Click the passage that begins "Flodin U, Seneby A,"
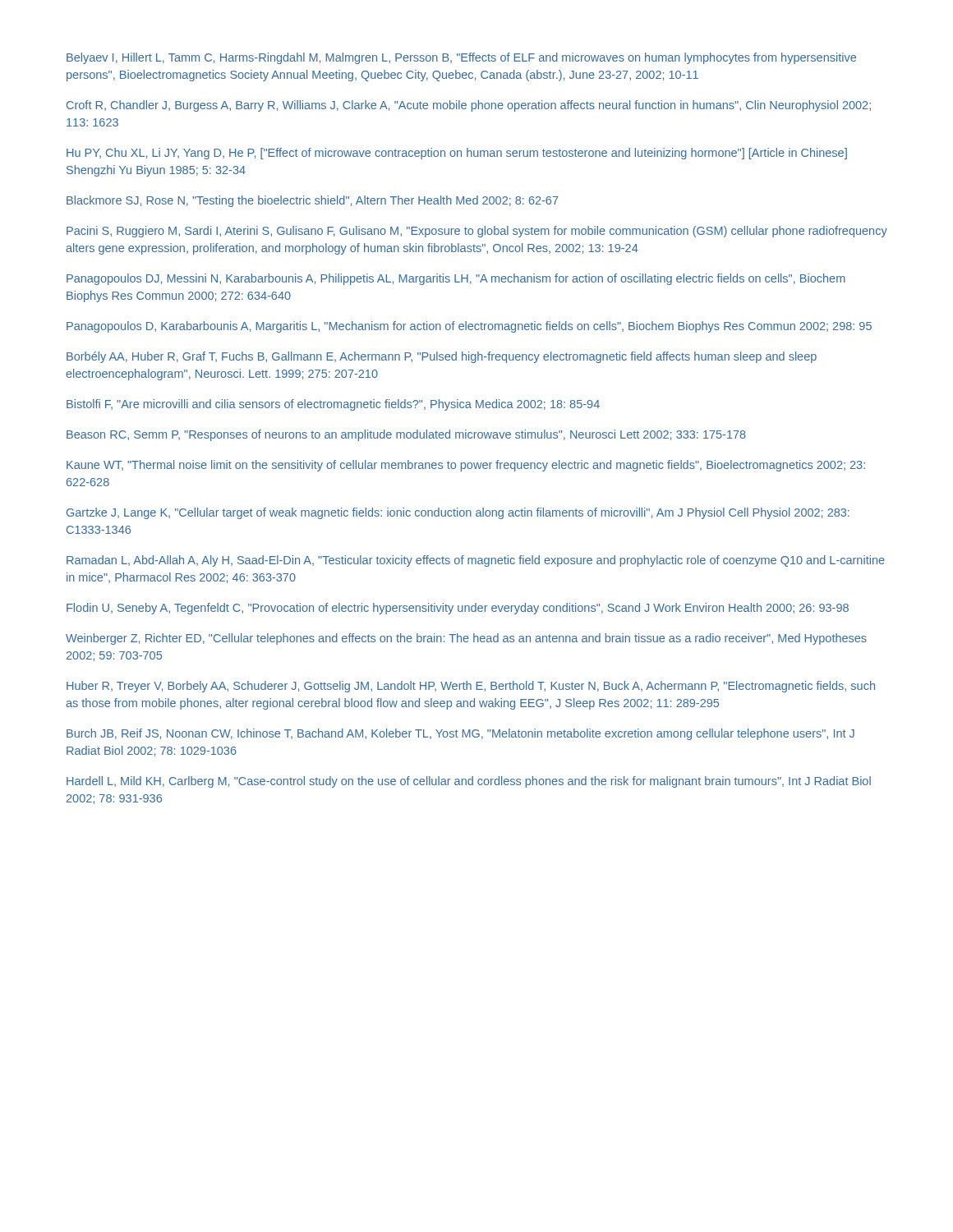The height and width of the screenshot is (1232, 953). (457, 608)
